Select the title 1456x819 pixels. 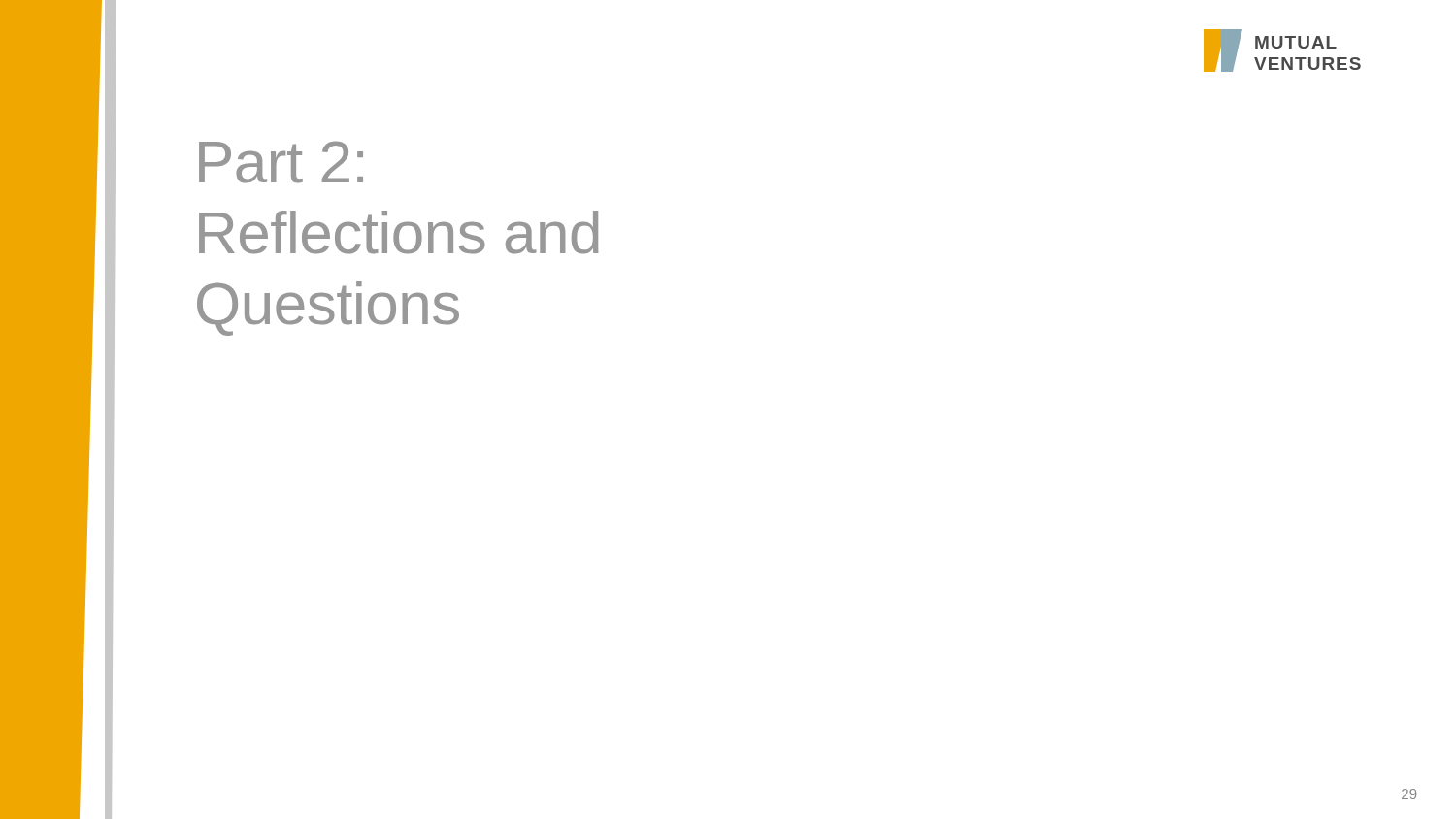398,233
